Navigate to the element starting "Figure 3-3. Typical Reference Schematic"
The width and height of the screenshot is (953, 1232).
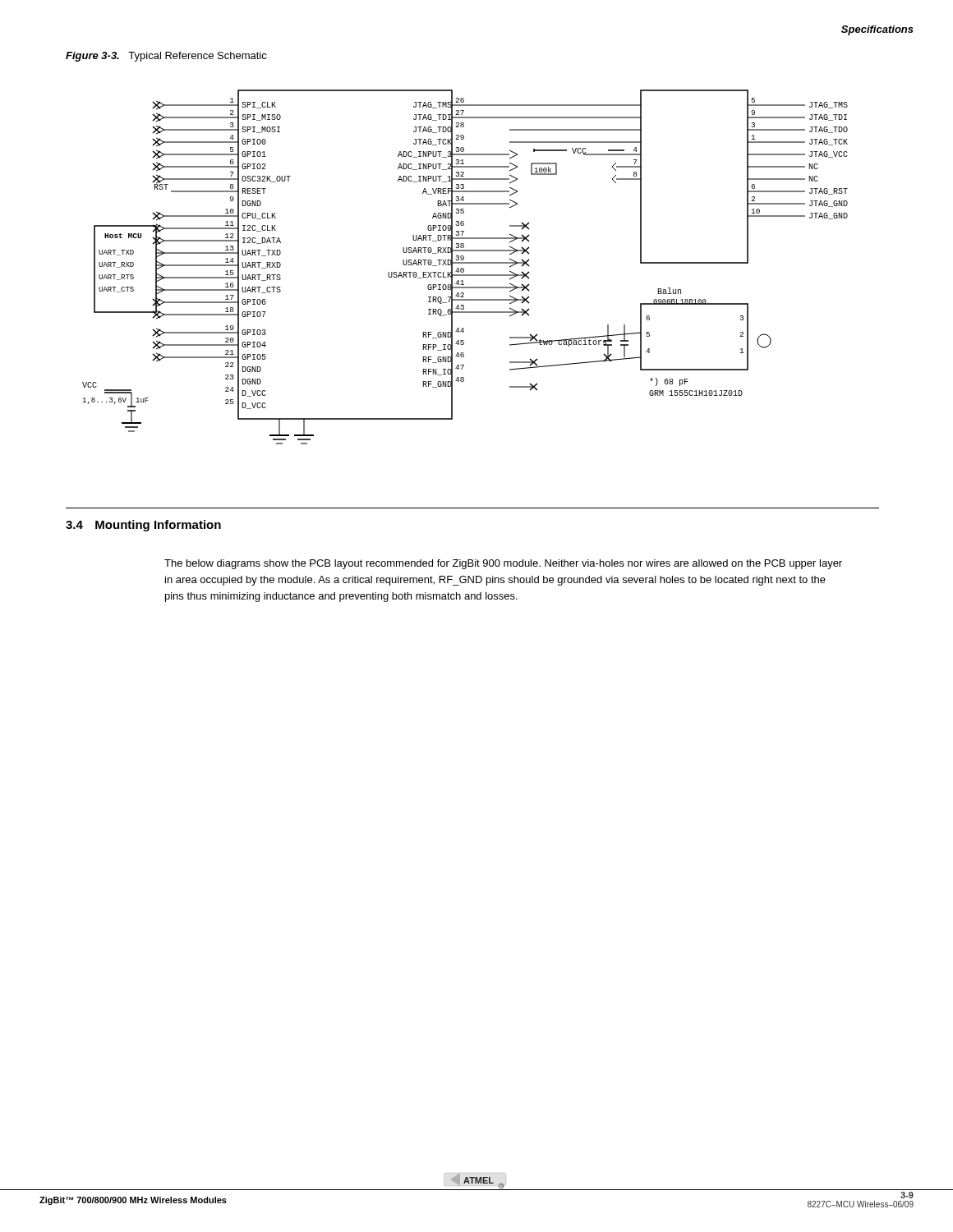point(166,55)
